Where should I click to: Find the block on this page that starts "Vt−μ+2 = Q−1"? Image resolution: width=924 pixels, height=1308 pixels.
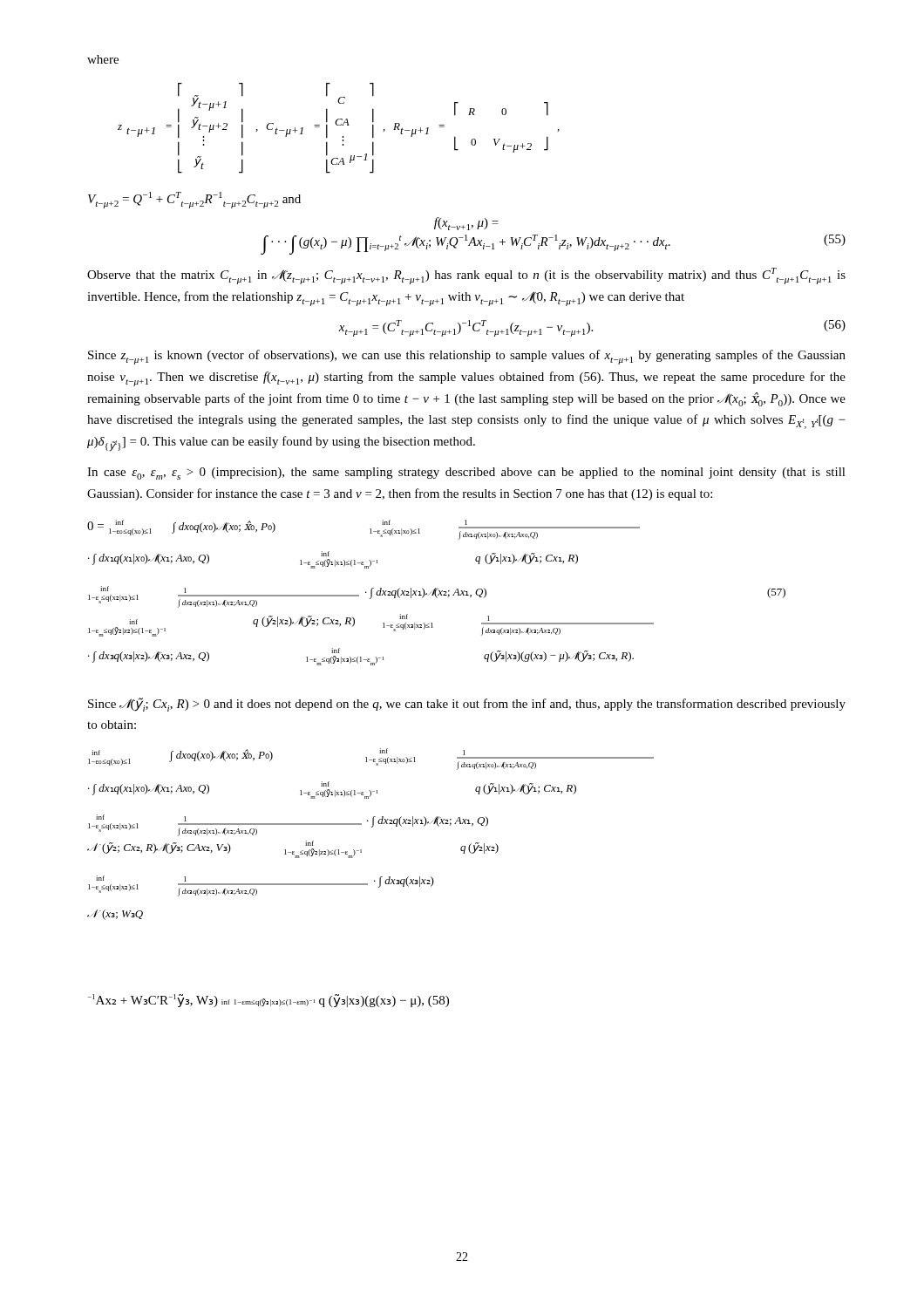194,199
